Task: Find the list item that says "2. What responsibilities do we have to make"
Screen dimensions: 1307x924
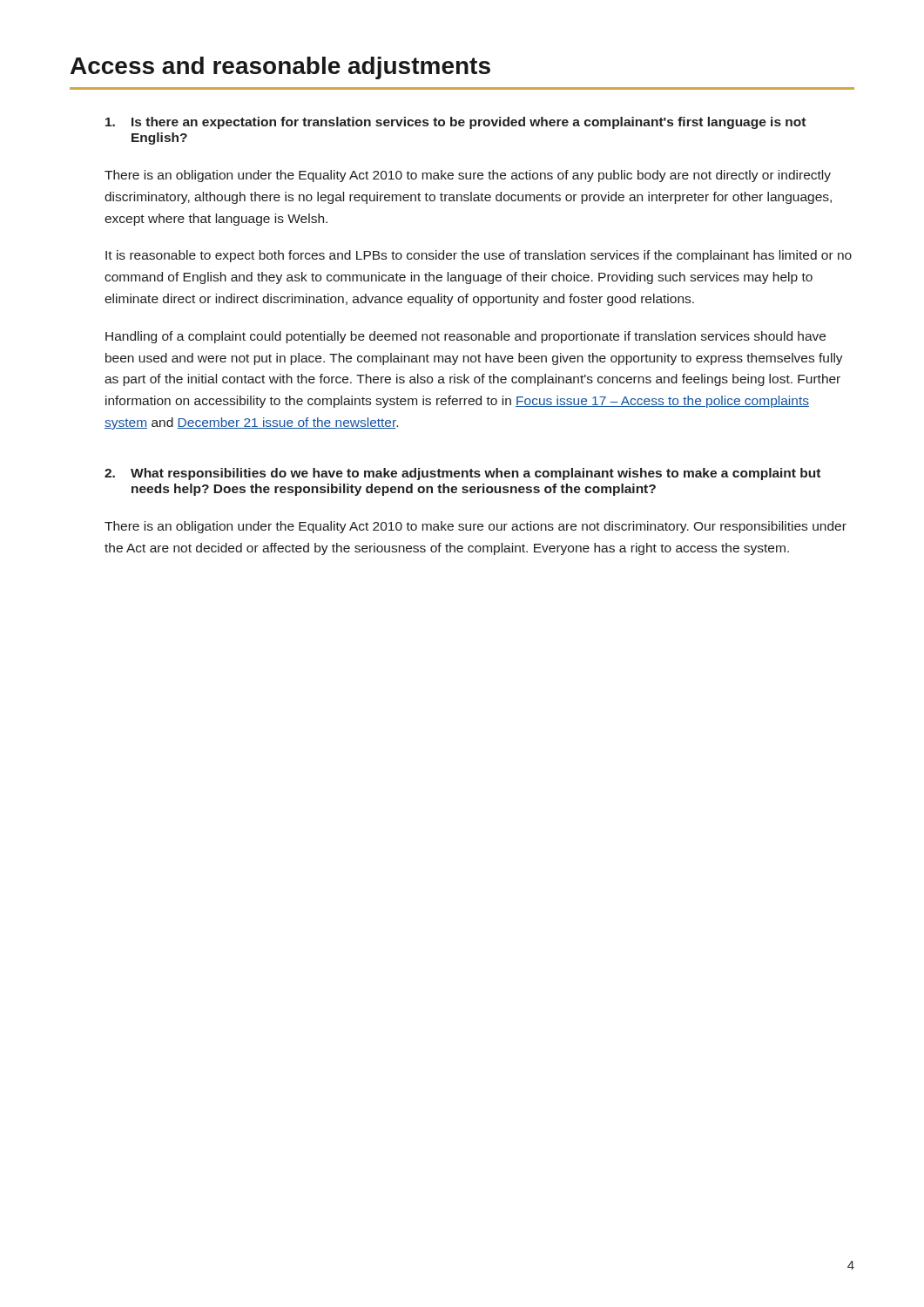Action: click(479, 512)
